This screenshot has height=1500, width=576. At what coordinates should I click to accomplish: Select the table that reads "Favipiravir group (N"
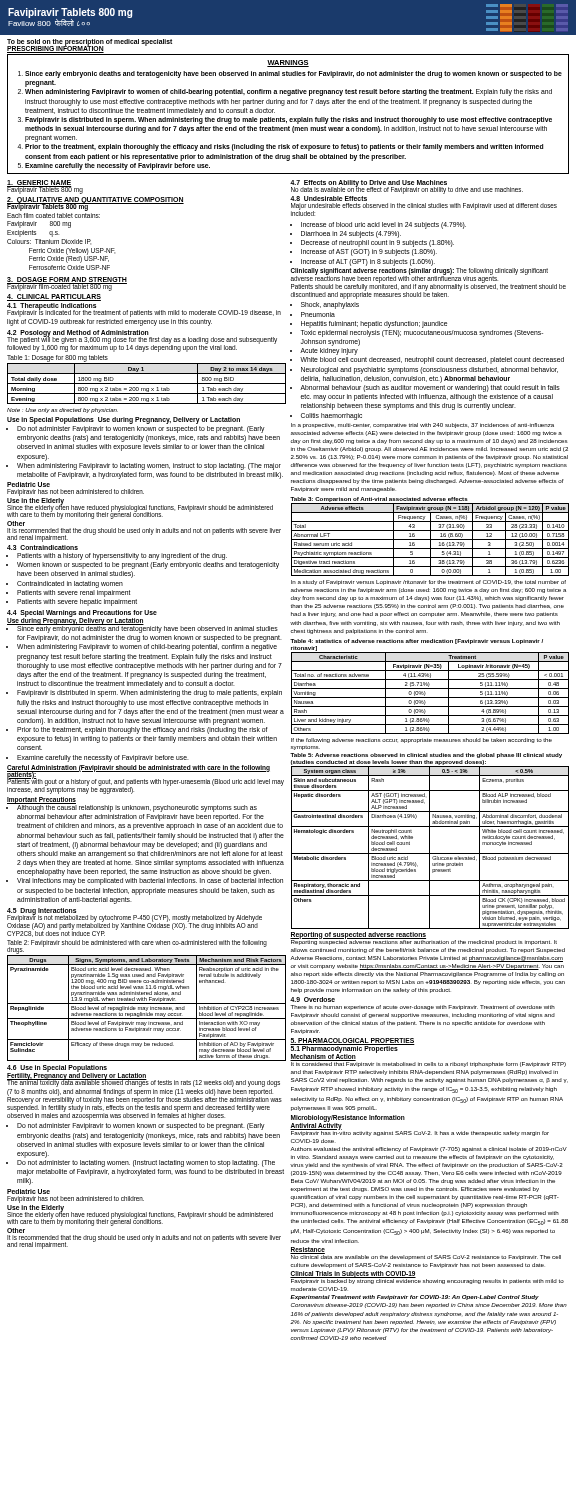point(430,540)
